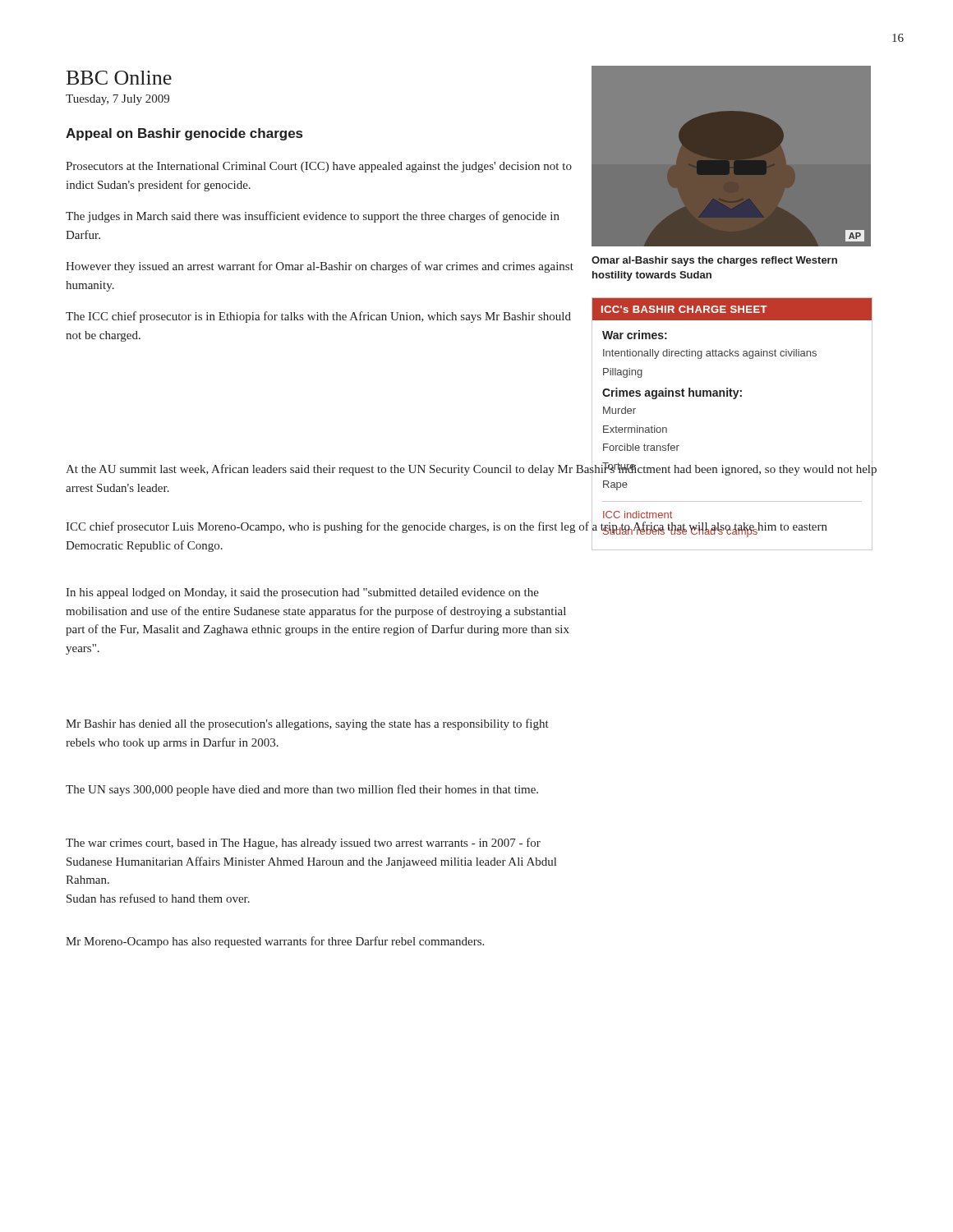Select the text starting "The ICC chief prosecutor"
Screen dimensions: 1232x953
pos(318,325)
